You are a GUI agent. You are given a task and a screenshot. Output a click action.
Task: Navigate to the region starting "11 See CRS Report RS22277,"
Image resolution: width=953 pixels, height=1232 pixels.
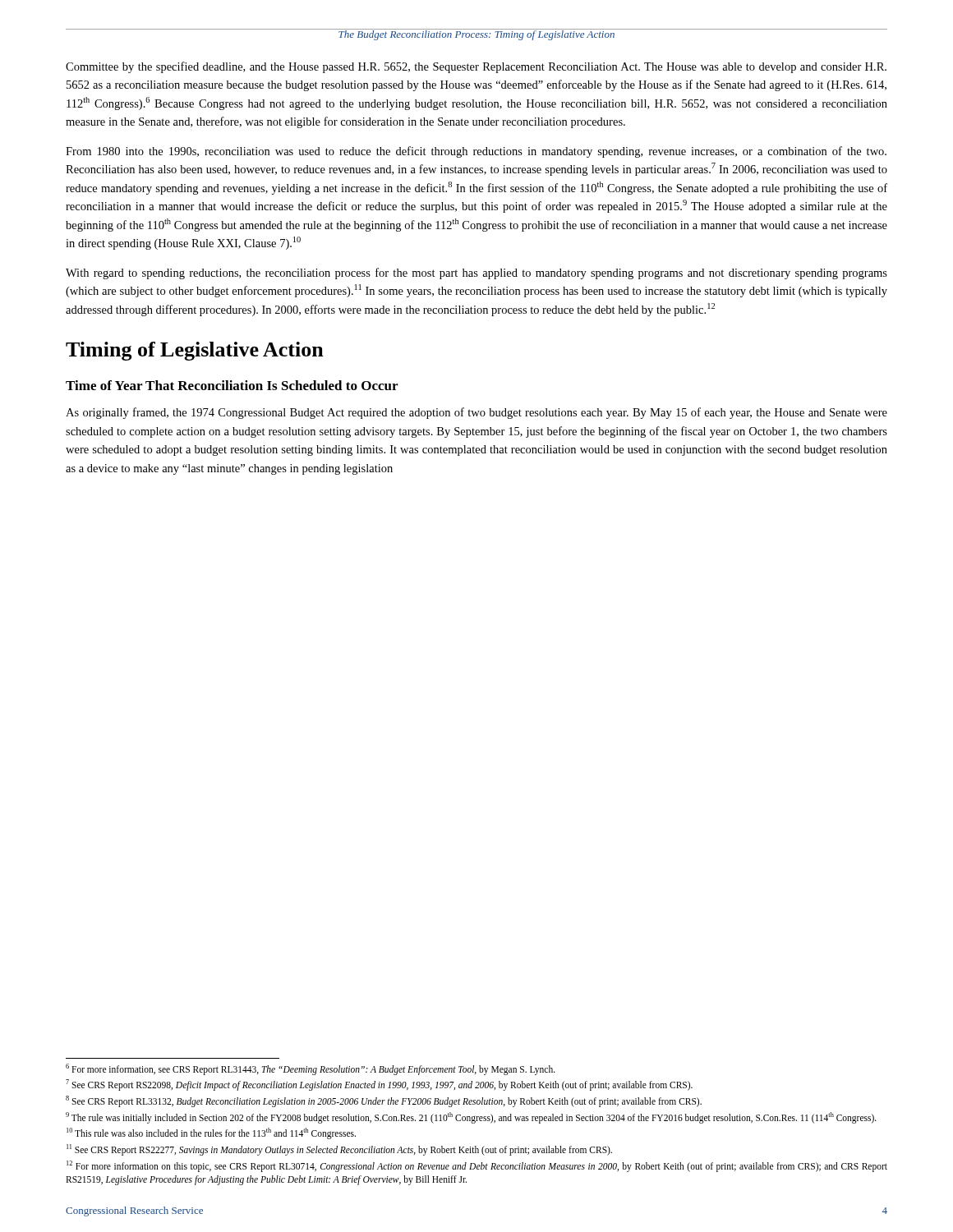(x=476, y=1150)
